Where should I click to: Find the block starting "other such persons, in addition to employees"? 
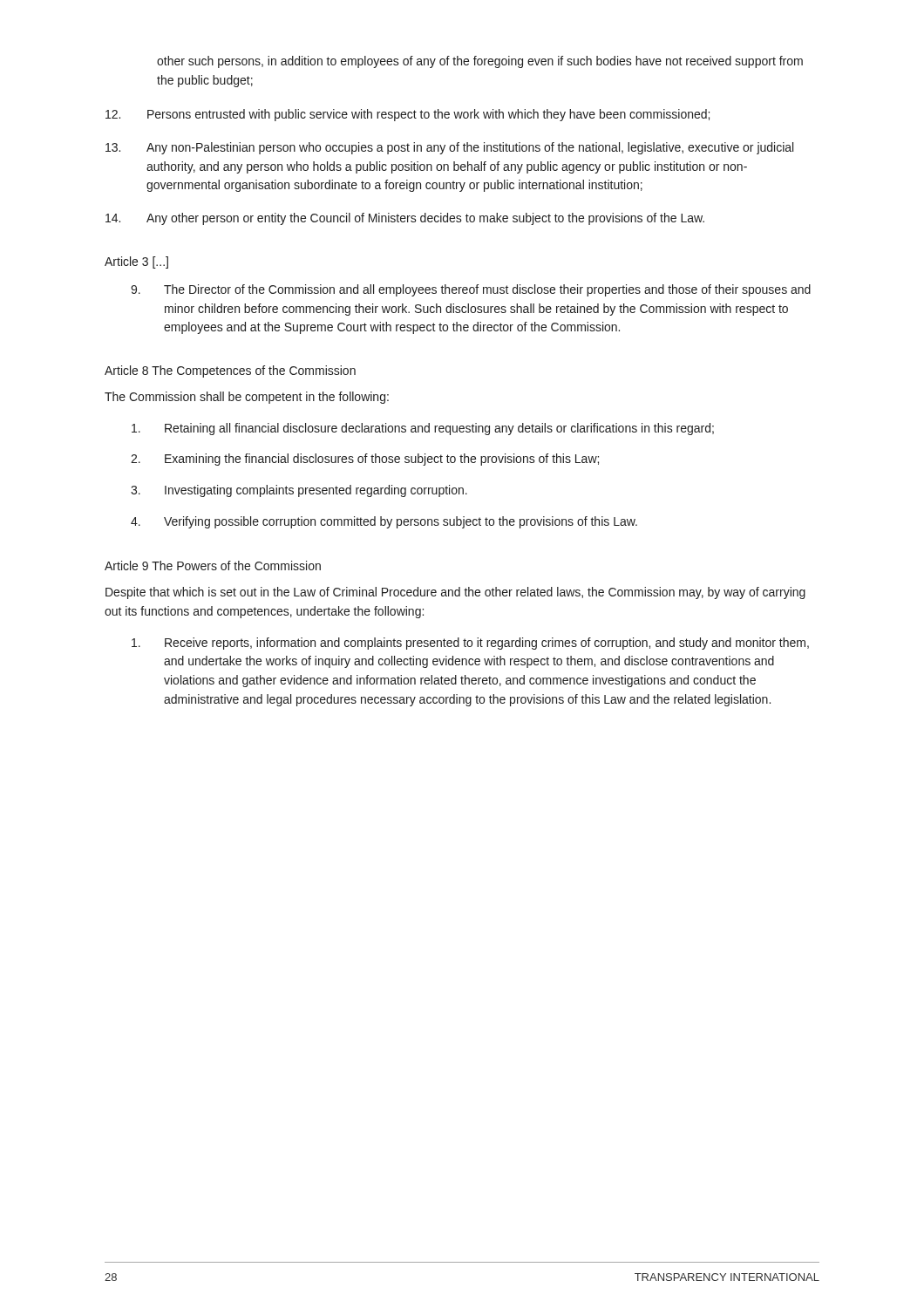click(x=480, y=71)
